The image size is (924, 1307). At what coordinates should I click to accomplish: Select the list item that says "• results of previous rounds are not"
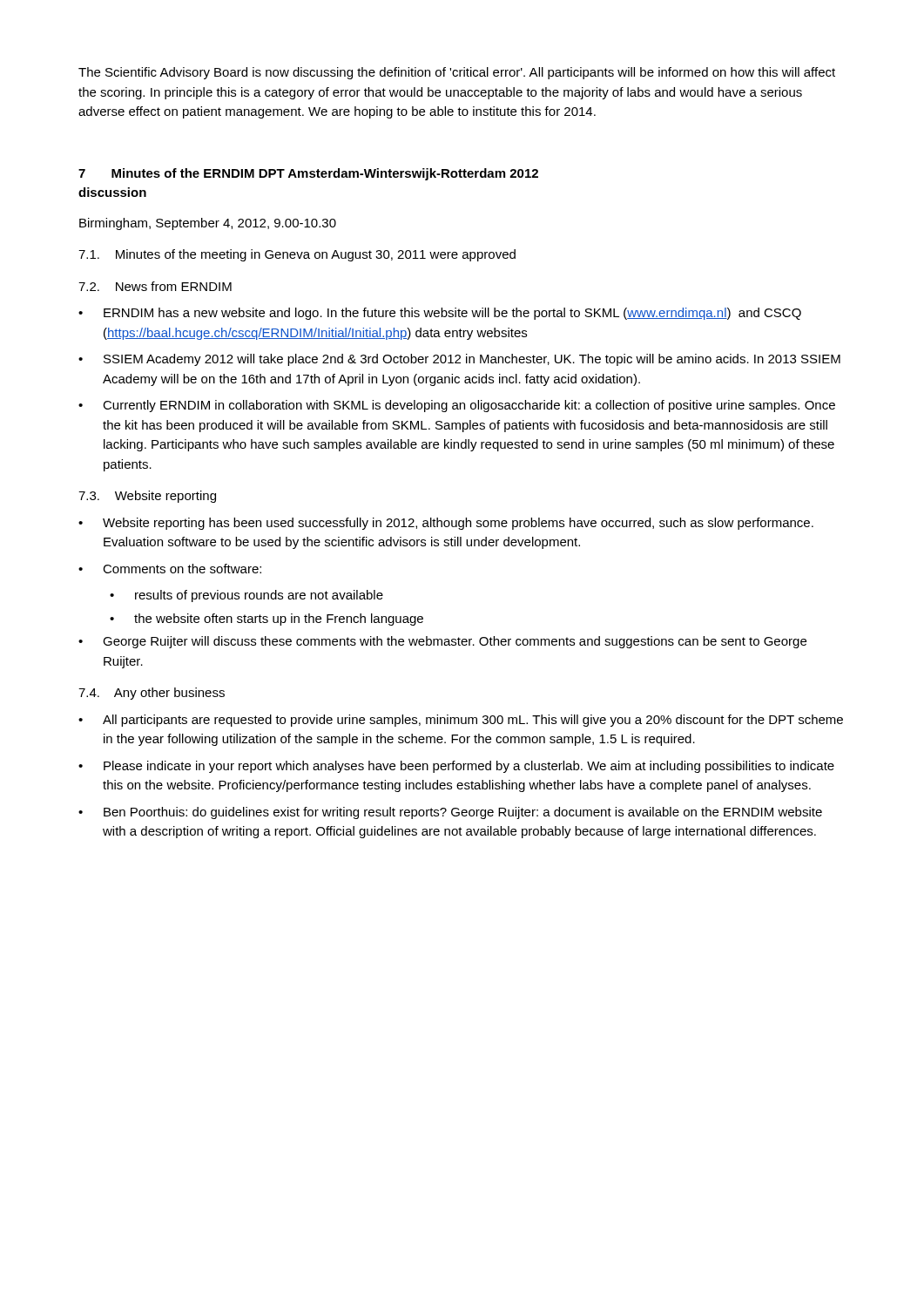[x=246, y=596]
